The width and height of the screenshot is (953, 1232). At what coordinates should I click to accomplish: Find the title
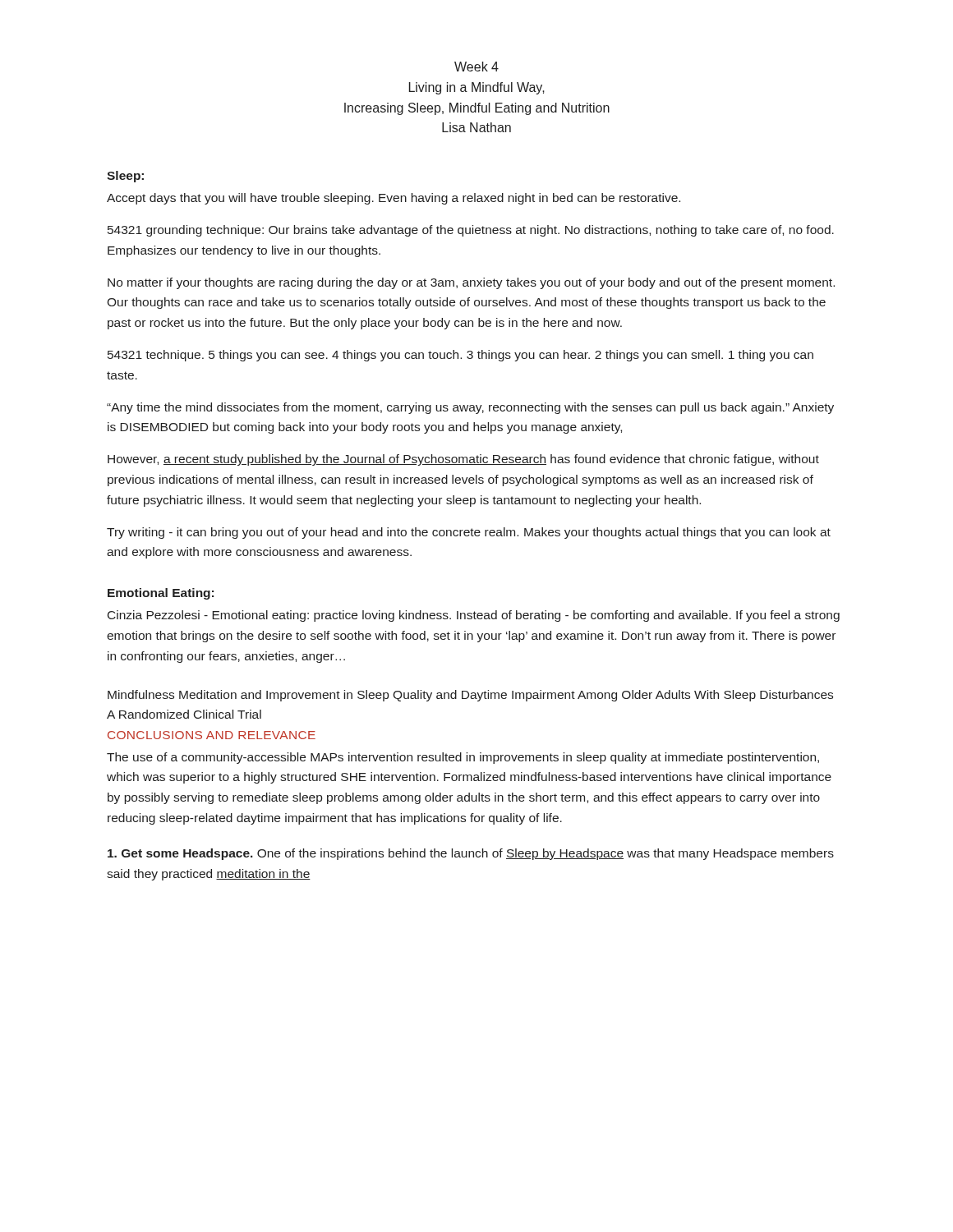(476, 98)
